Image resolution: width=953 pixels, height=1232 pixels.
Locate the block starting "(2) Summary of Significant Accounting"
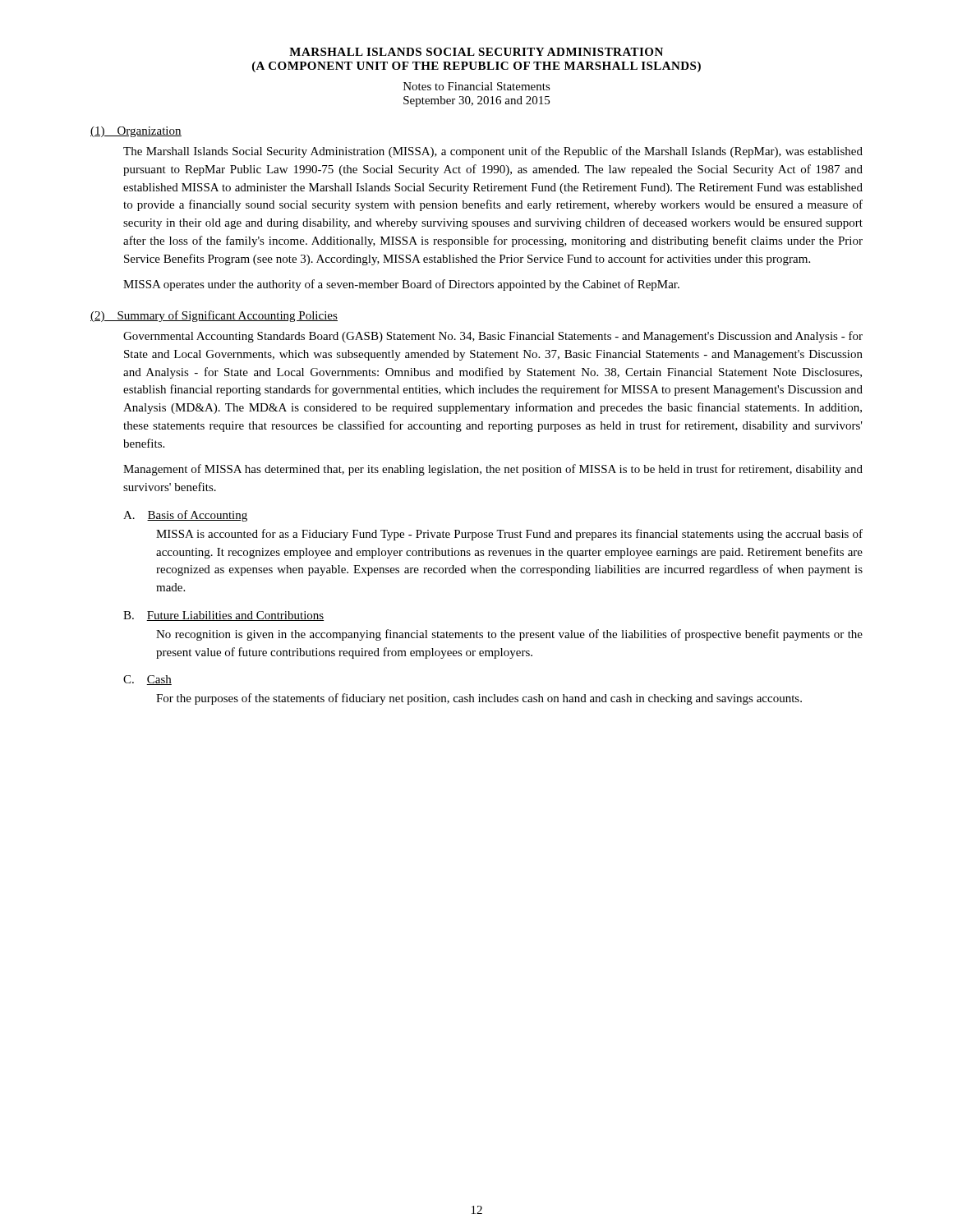click(214, 315)
